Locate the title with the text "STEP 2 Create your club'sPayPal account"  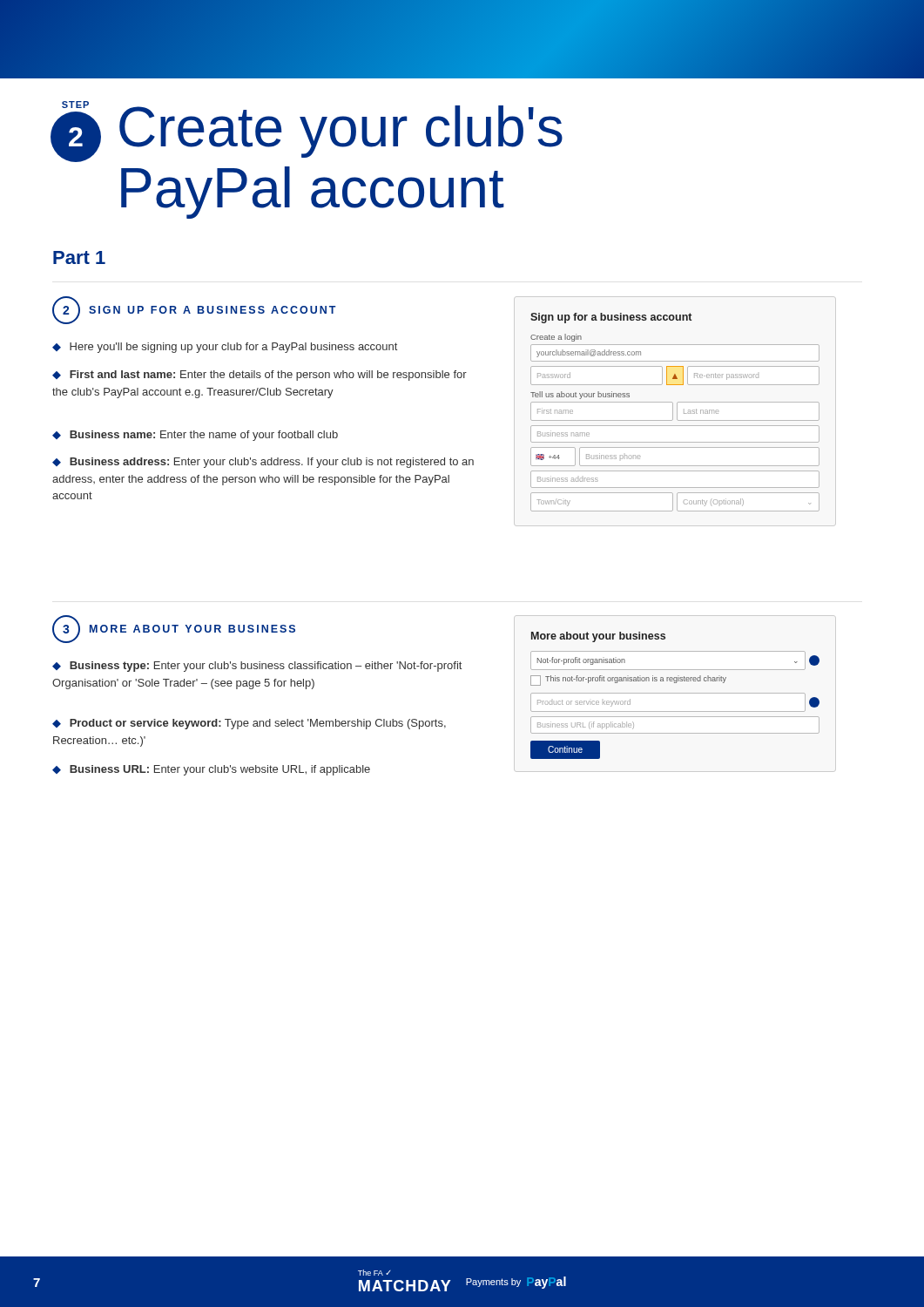307,158
